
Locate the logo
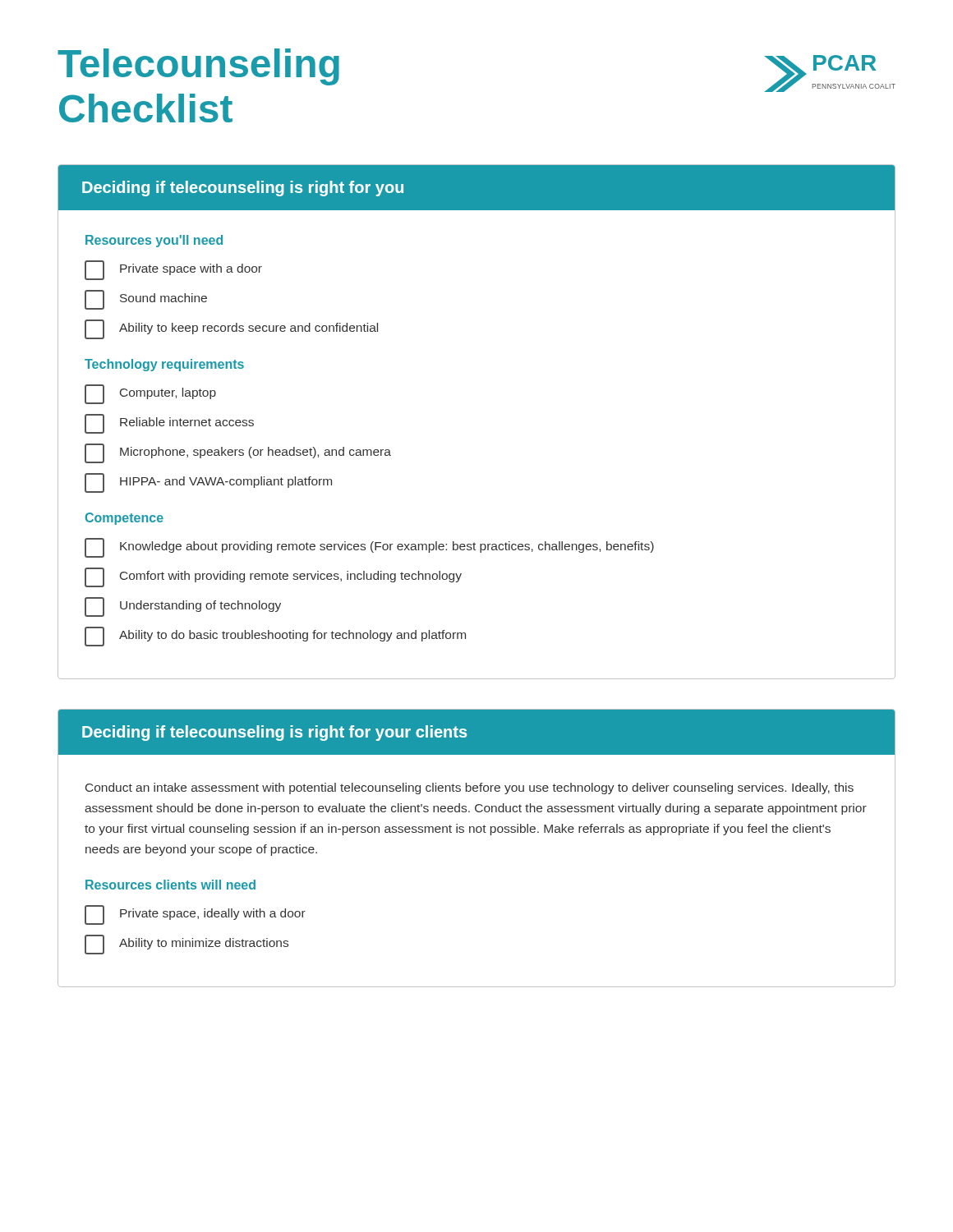[x=830, y=71]
